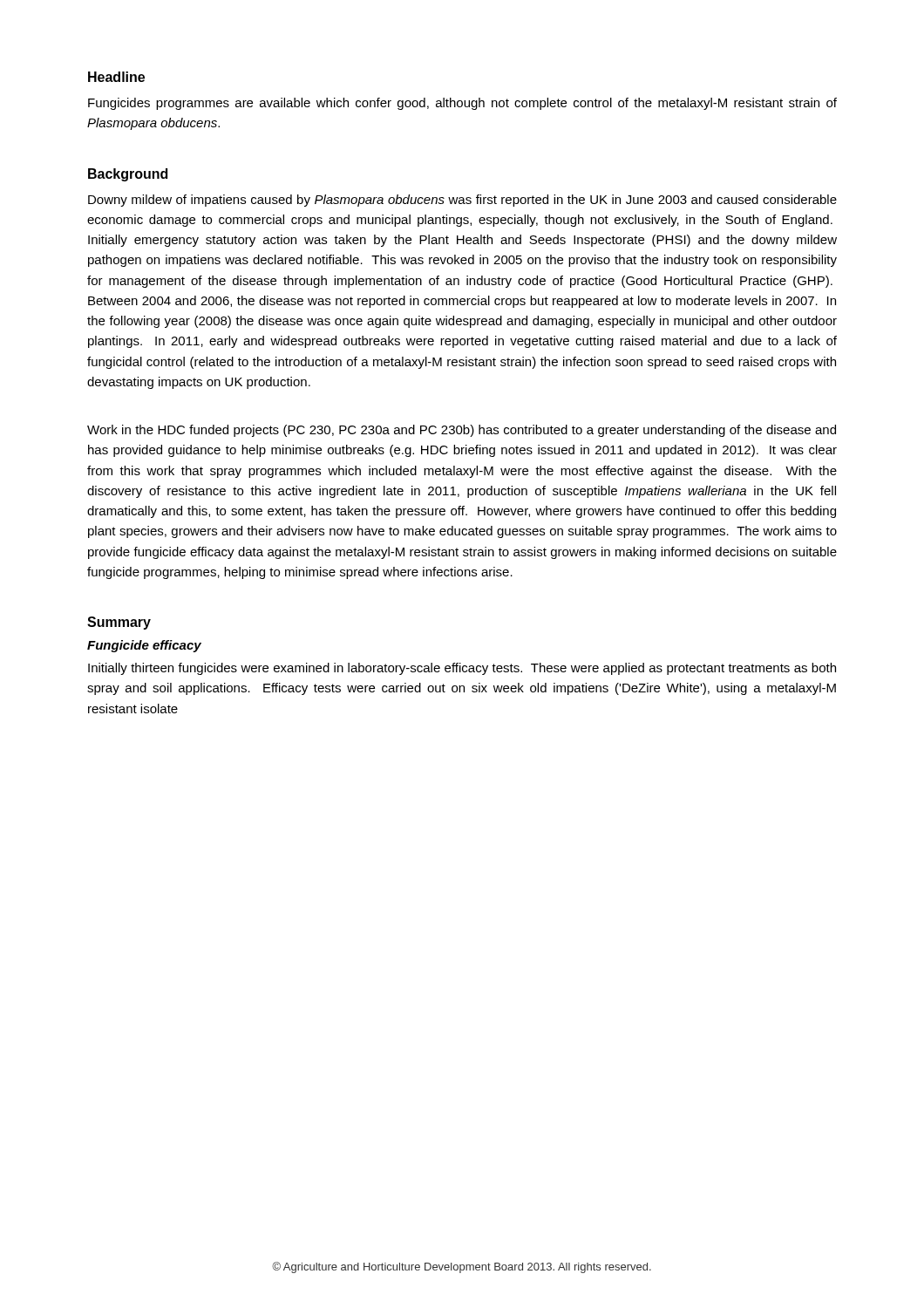Navigate to the block starting "Fungicides programmes are available"
924x1308 pixels.
(462, 113)
